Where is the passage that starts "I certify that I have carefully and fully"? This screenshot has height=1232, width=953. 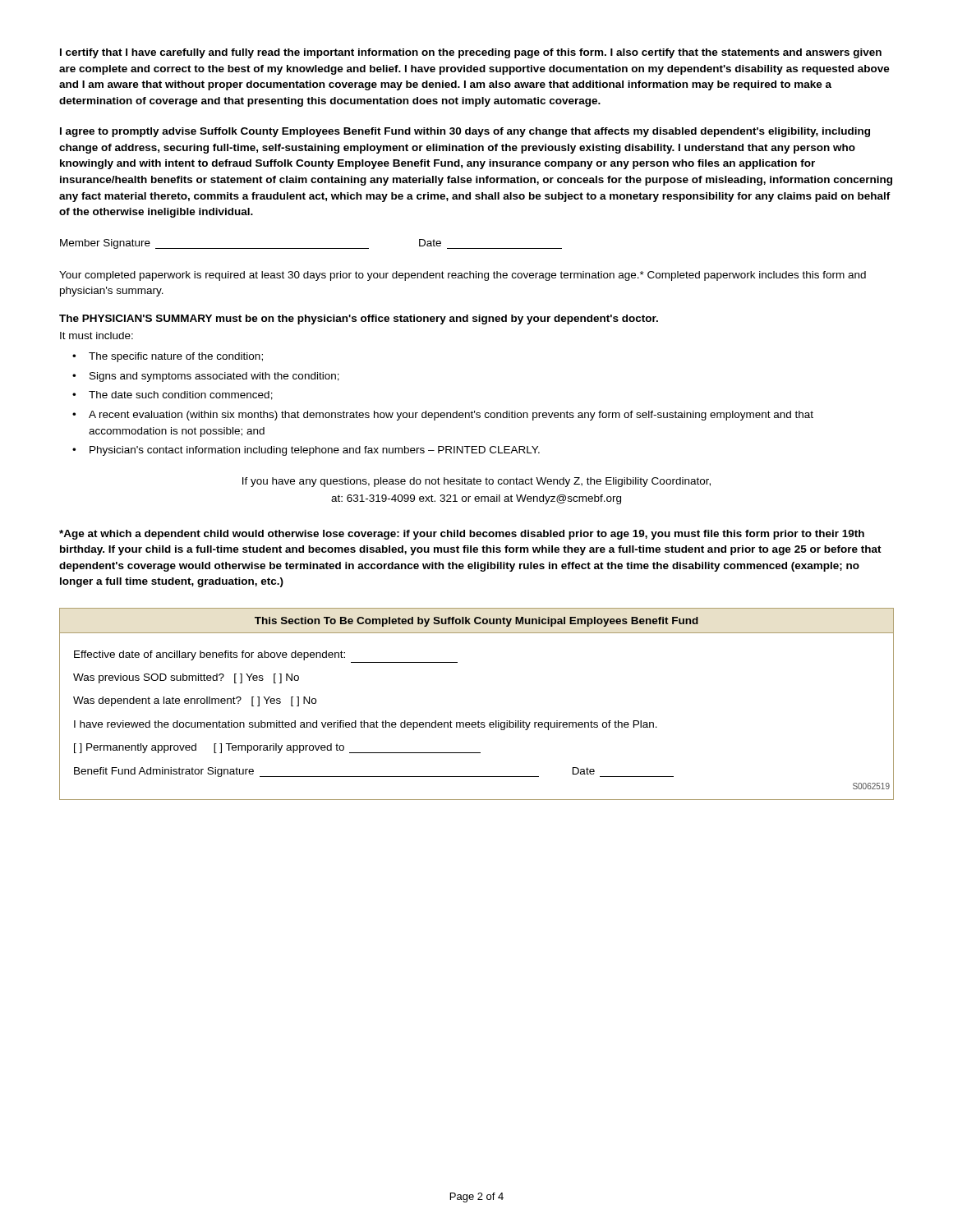(474, 76)
